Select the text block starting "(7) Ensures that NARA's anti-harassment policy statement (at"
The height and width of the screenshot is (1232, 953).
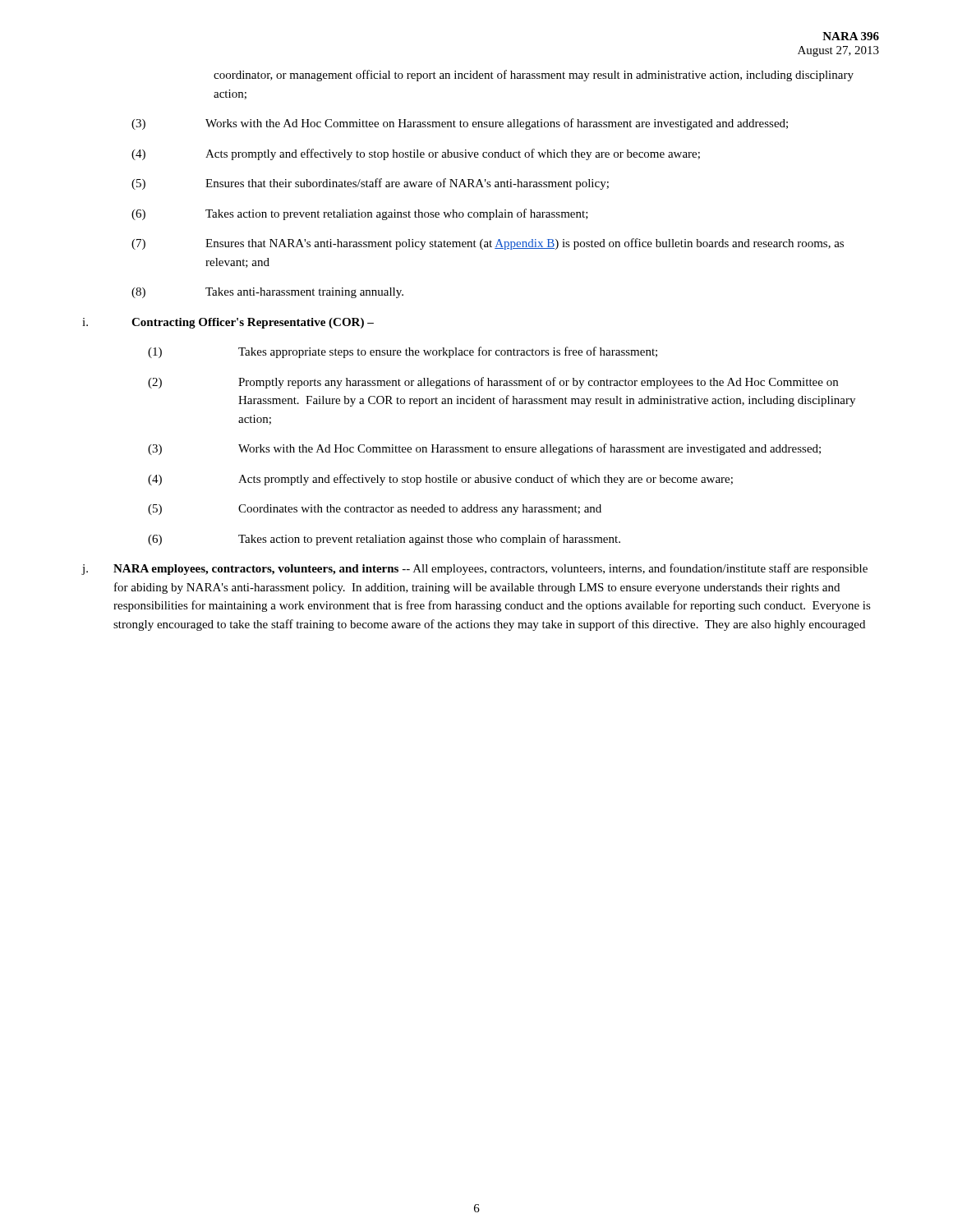481,253
